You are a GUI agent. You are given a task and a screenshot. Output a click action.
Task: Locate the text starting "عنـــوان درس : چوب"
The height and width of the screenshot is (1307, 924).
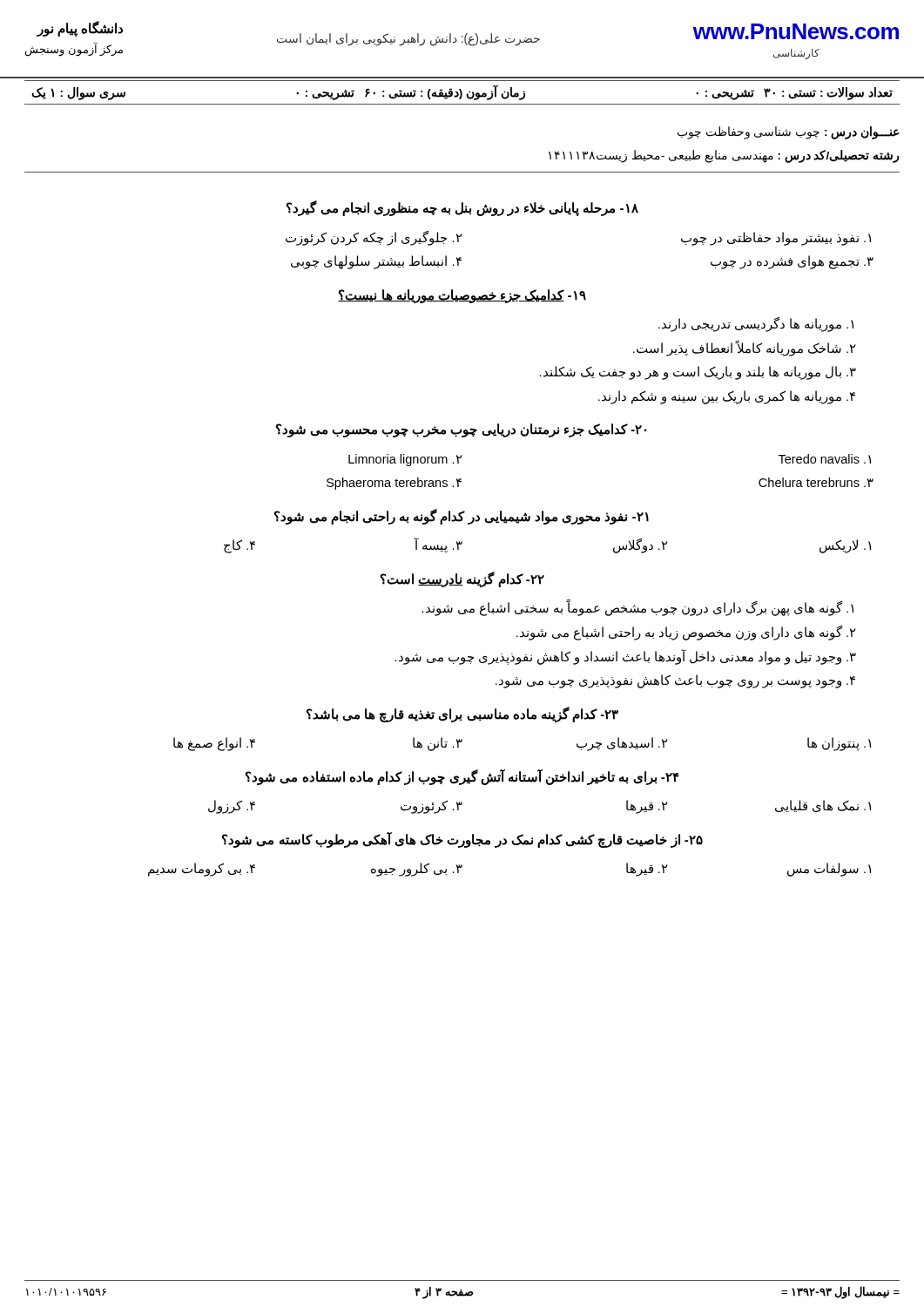coord(789,133)
